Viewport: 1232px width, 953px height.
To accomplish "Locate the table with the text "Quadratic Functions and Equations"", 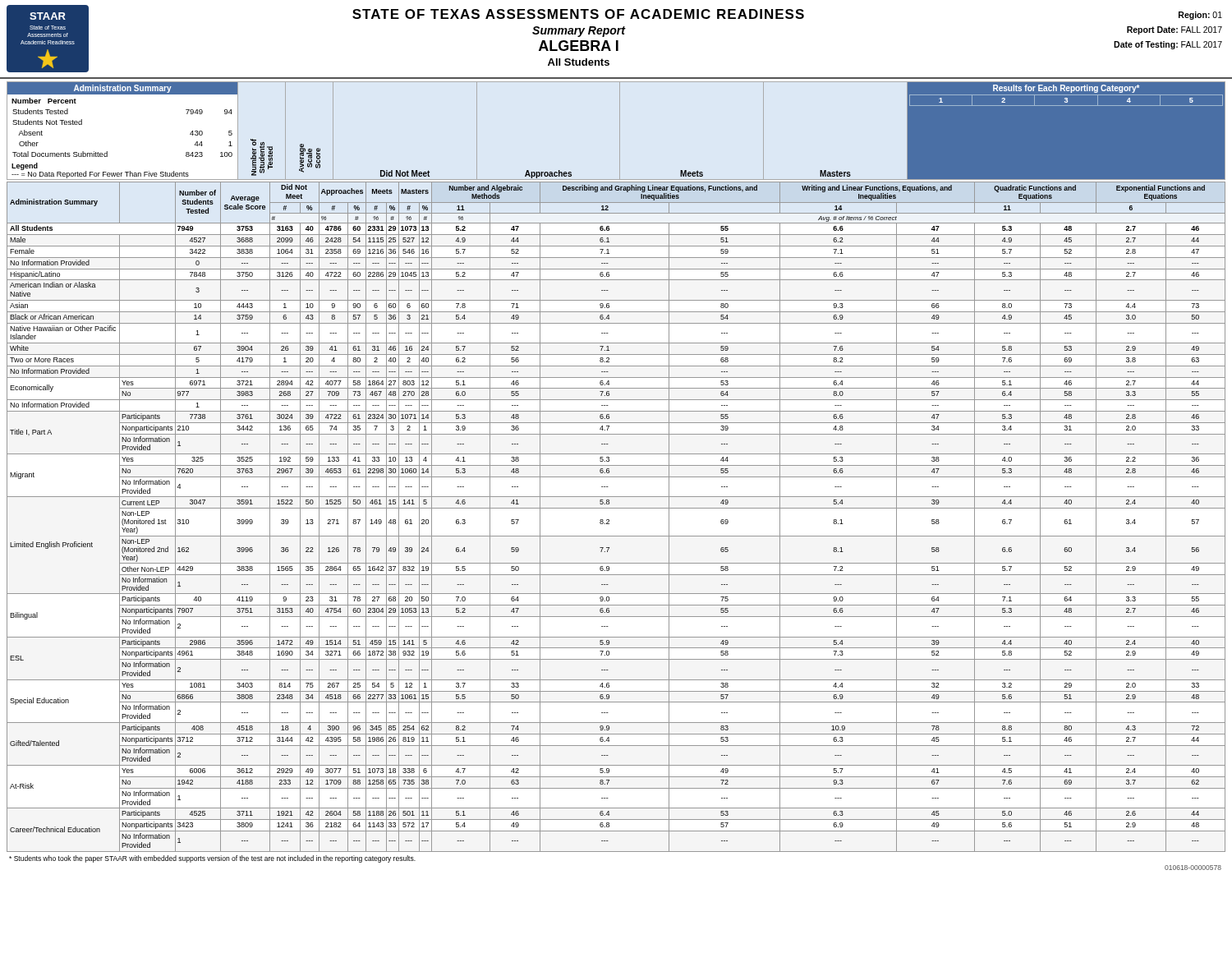I will [x=616, y=517].
